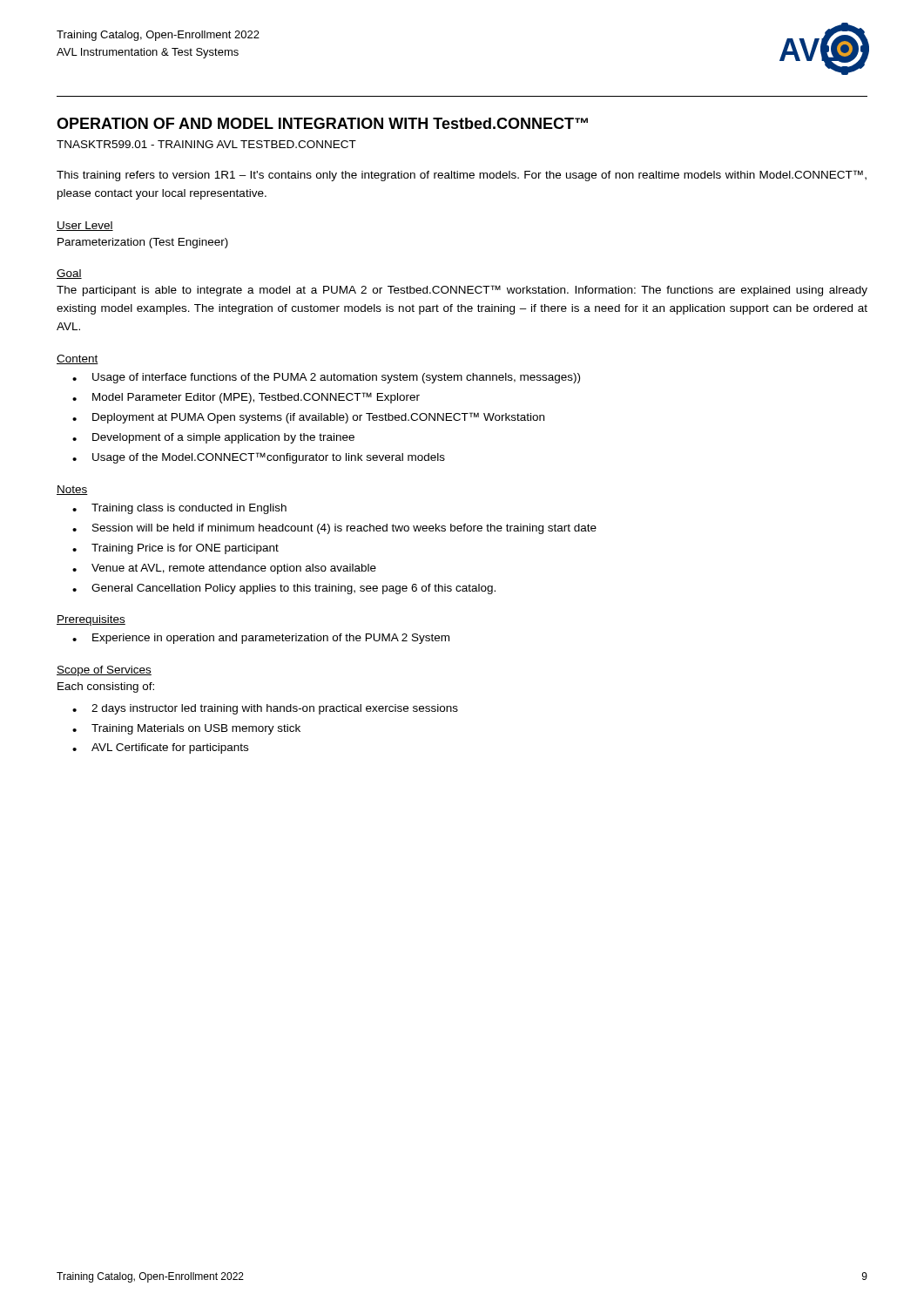Locate the element starting "Each consisting of:"
The image size is (924, 1307).
[106, 687]
